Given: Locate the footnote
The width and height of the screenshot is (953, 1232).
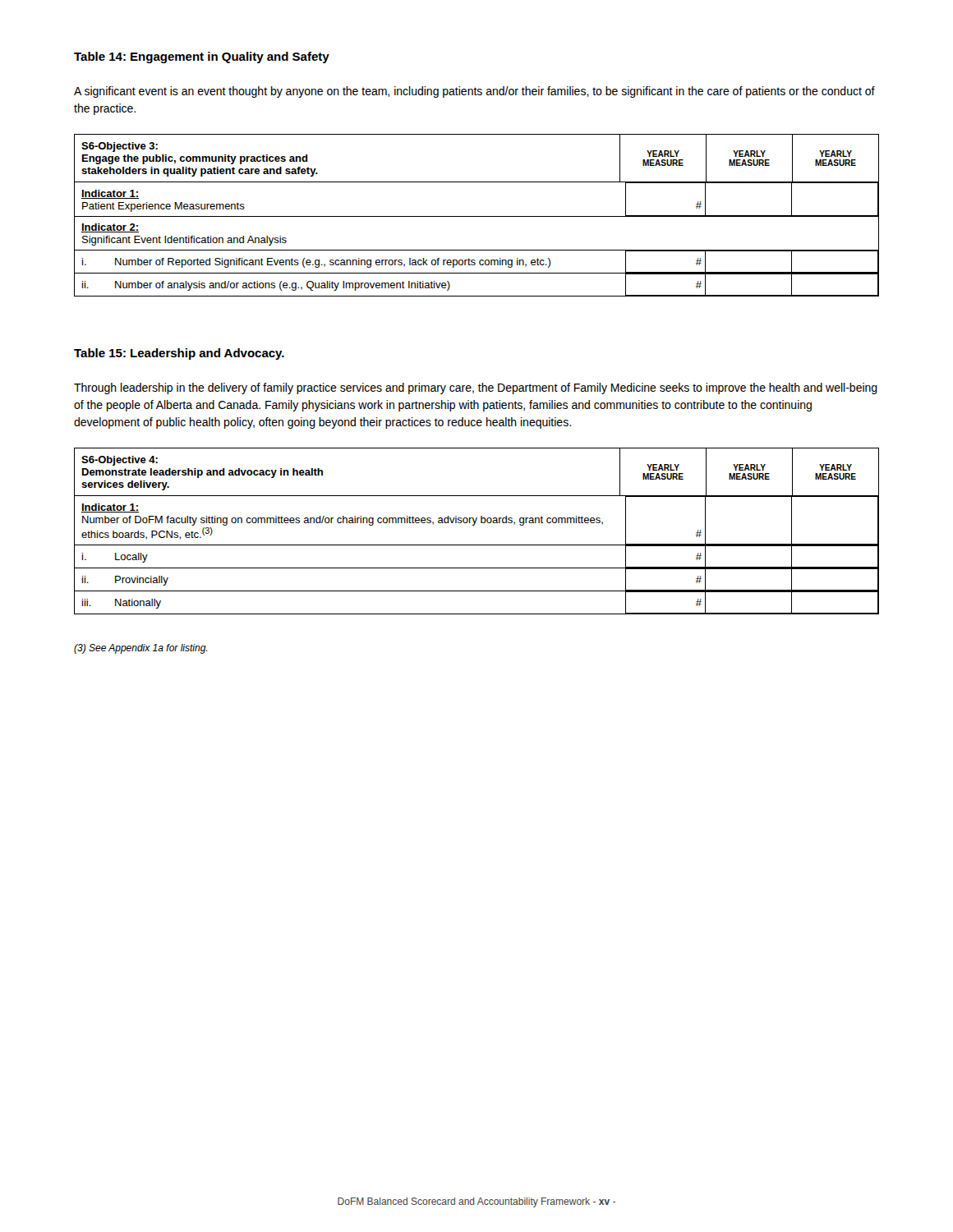Looking at the screenshot, I should [141, 648].
